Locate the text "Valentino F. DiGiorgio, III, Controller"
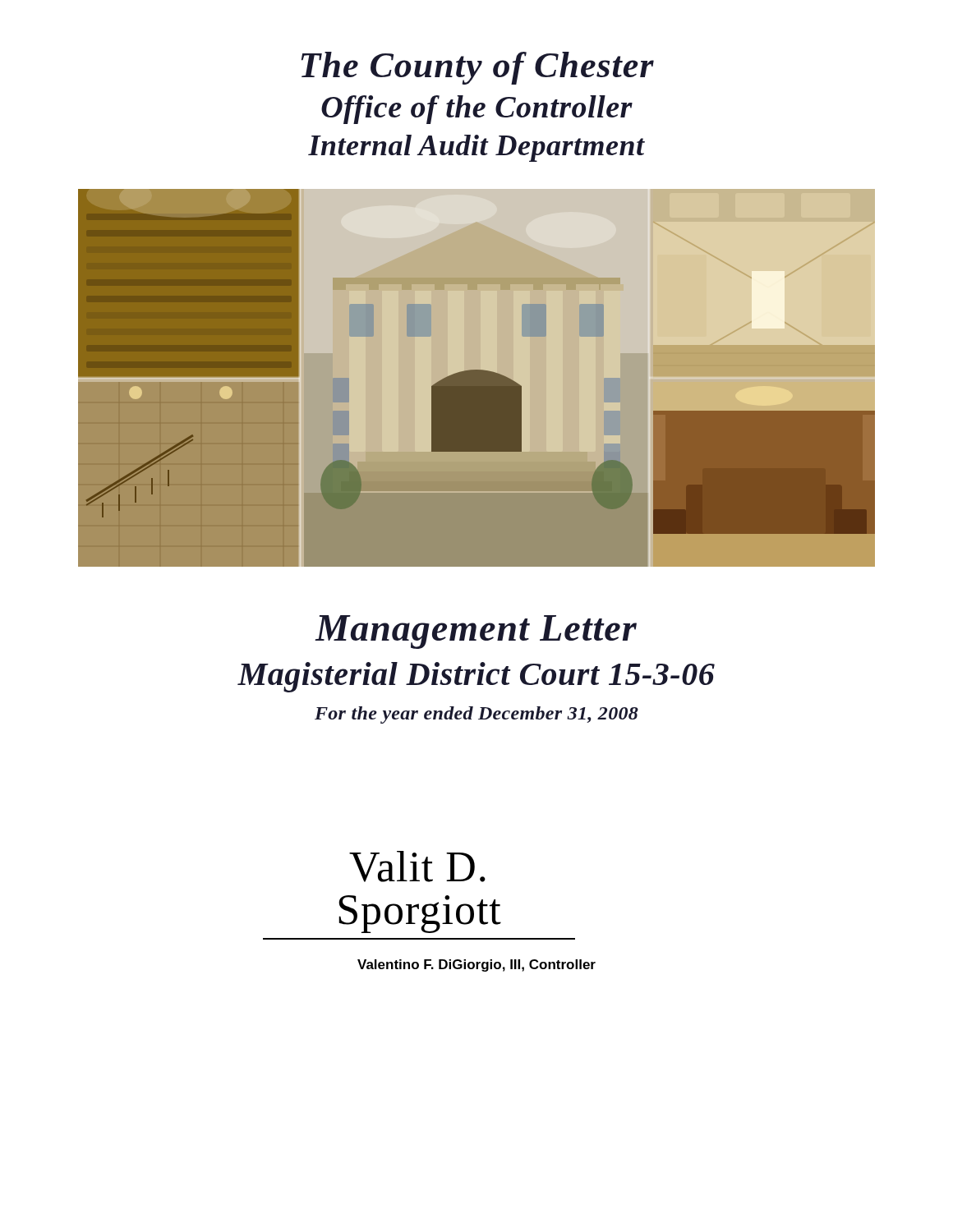 coord(476,965)
